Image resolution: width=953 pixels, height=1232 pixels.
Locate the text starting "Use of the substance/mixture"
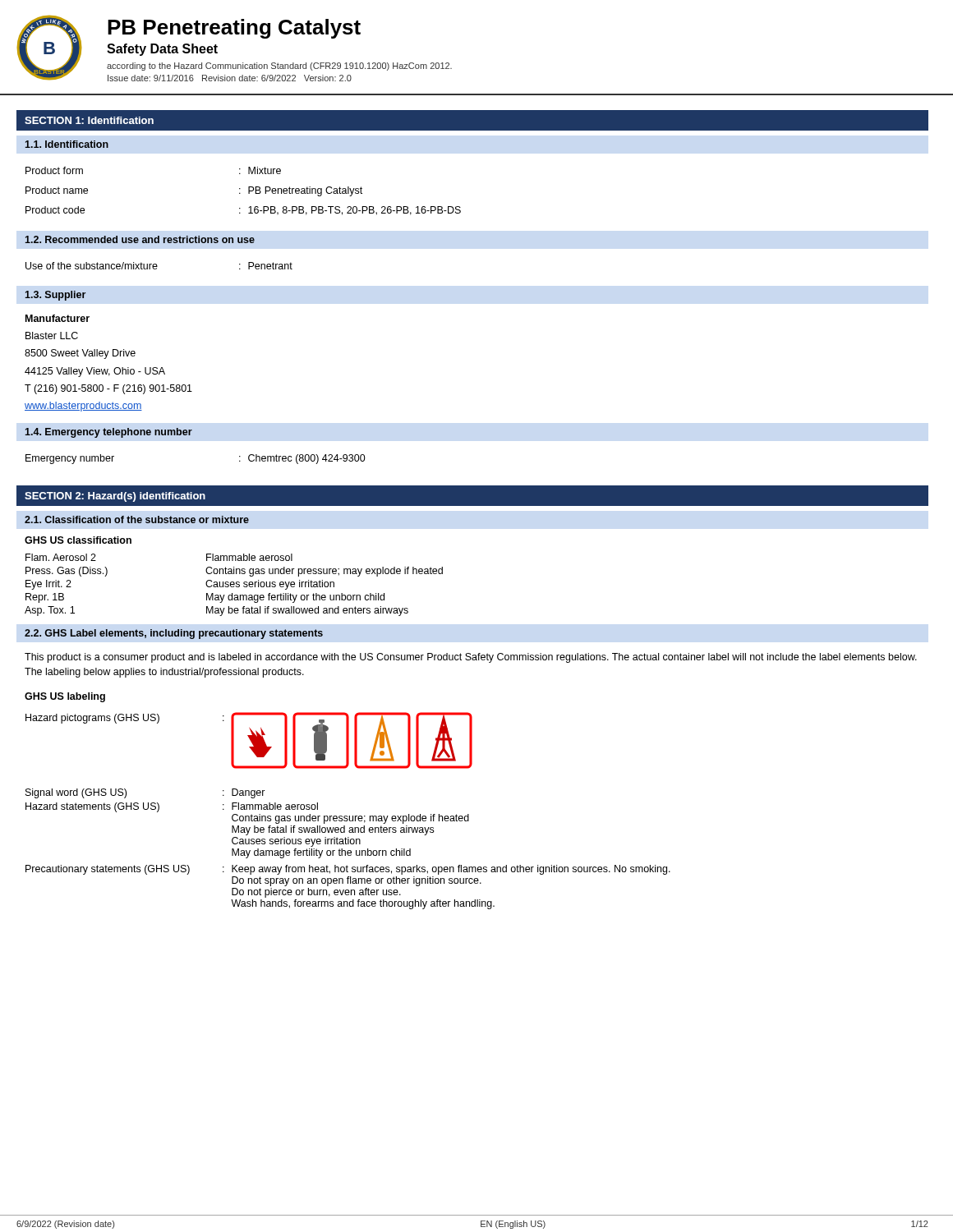tap(159, 266)
